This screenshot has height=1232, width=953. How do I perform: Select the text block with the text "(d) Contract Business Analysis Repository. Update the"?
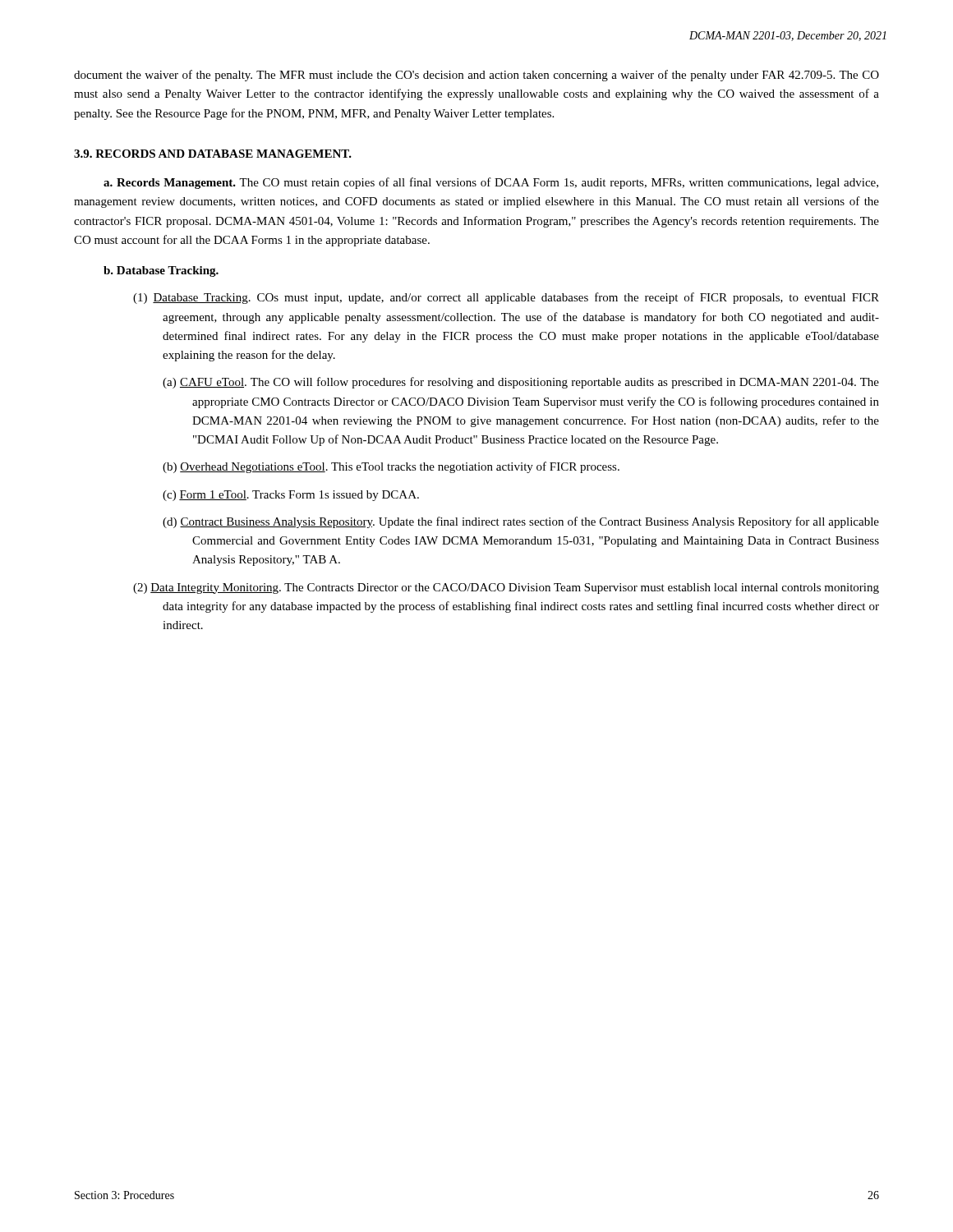(x=521, y=540)
